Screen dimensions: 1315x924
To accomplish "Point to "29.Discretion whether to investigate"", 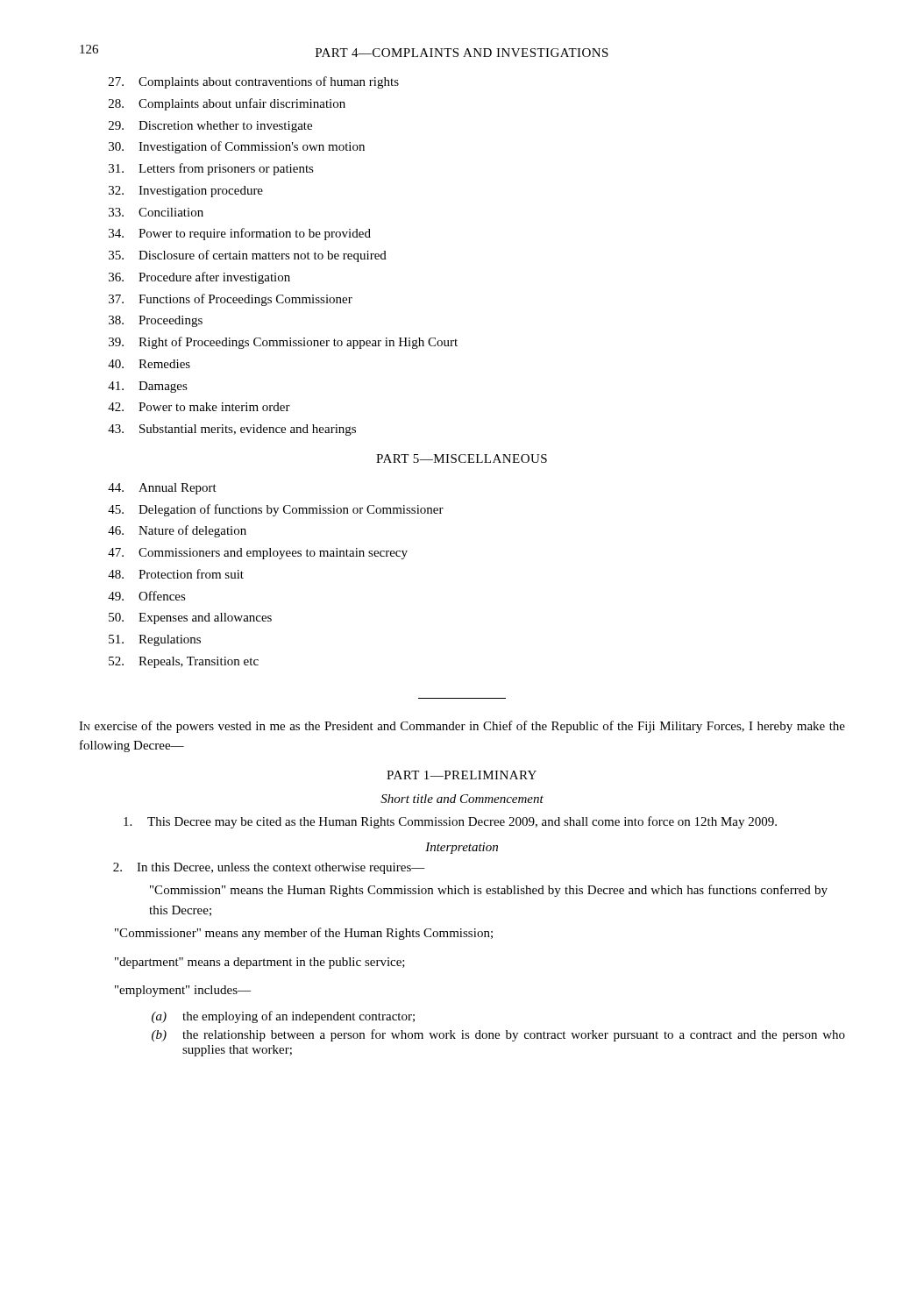I will pyautogui.click(x=210, y=127).
